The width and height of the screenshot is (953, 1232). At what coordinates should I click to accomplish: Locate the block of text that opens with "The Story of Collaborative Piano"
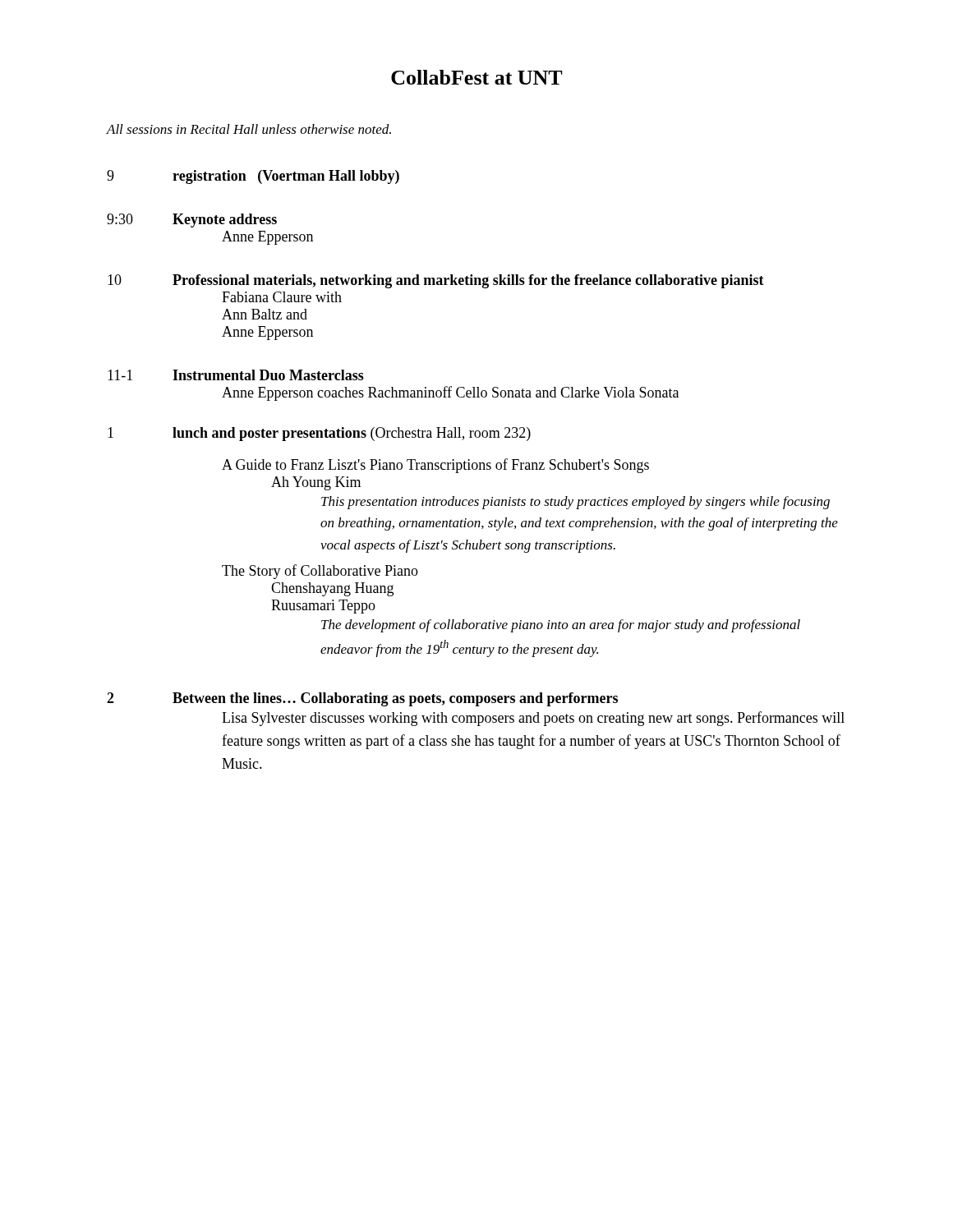pyautogui.click(x=534, y=612)
